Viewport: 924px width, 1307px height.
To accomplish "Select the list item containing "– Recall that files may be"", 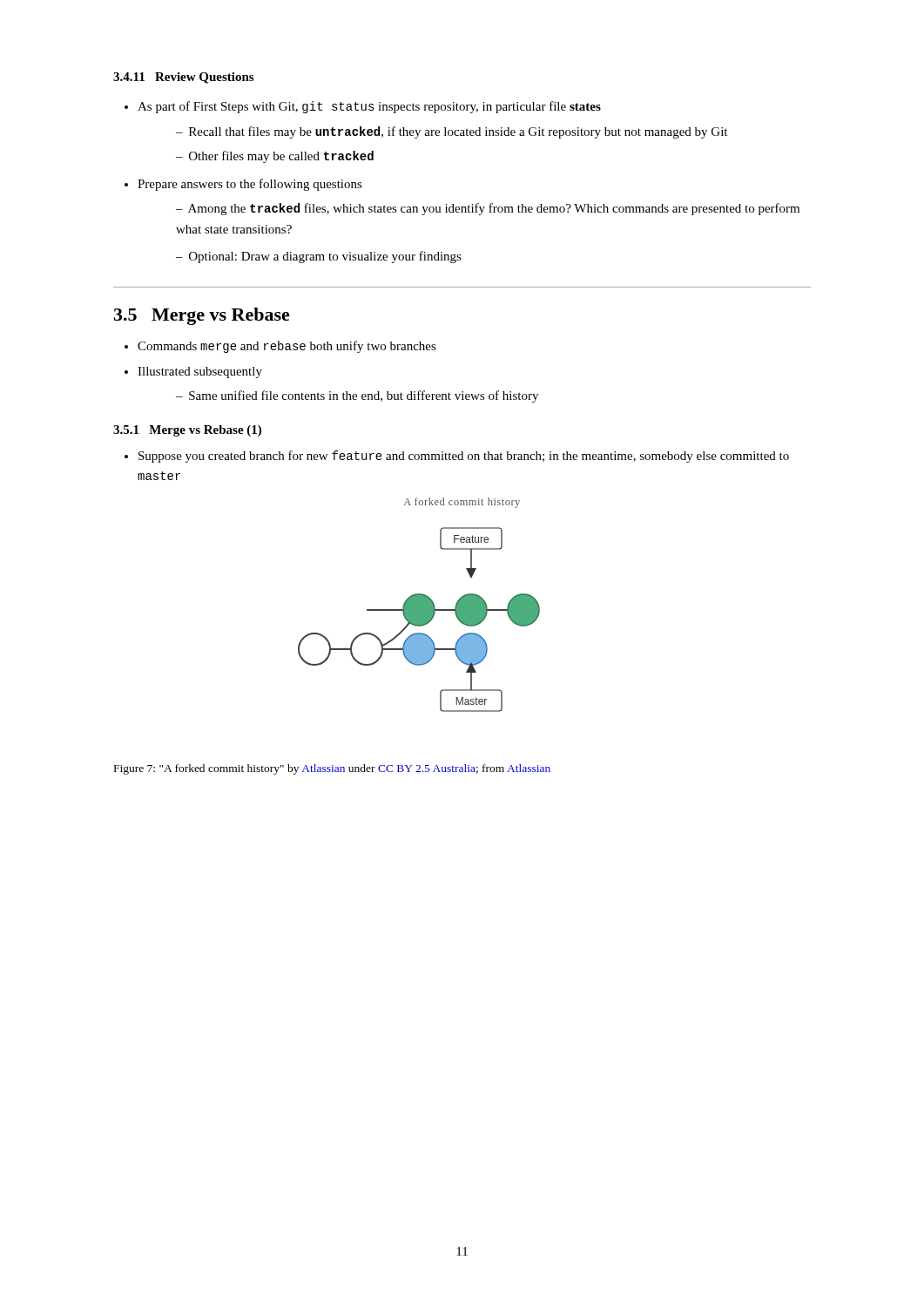I will pos(452,132).
